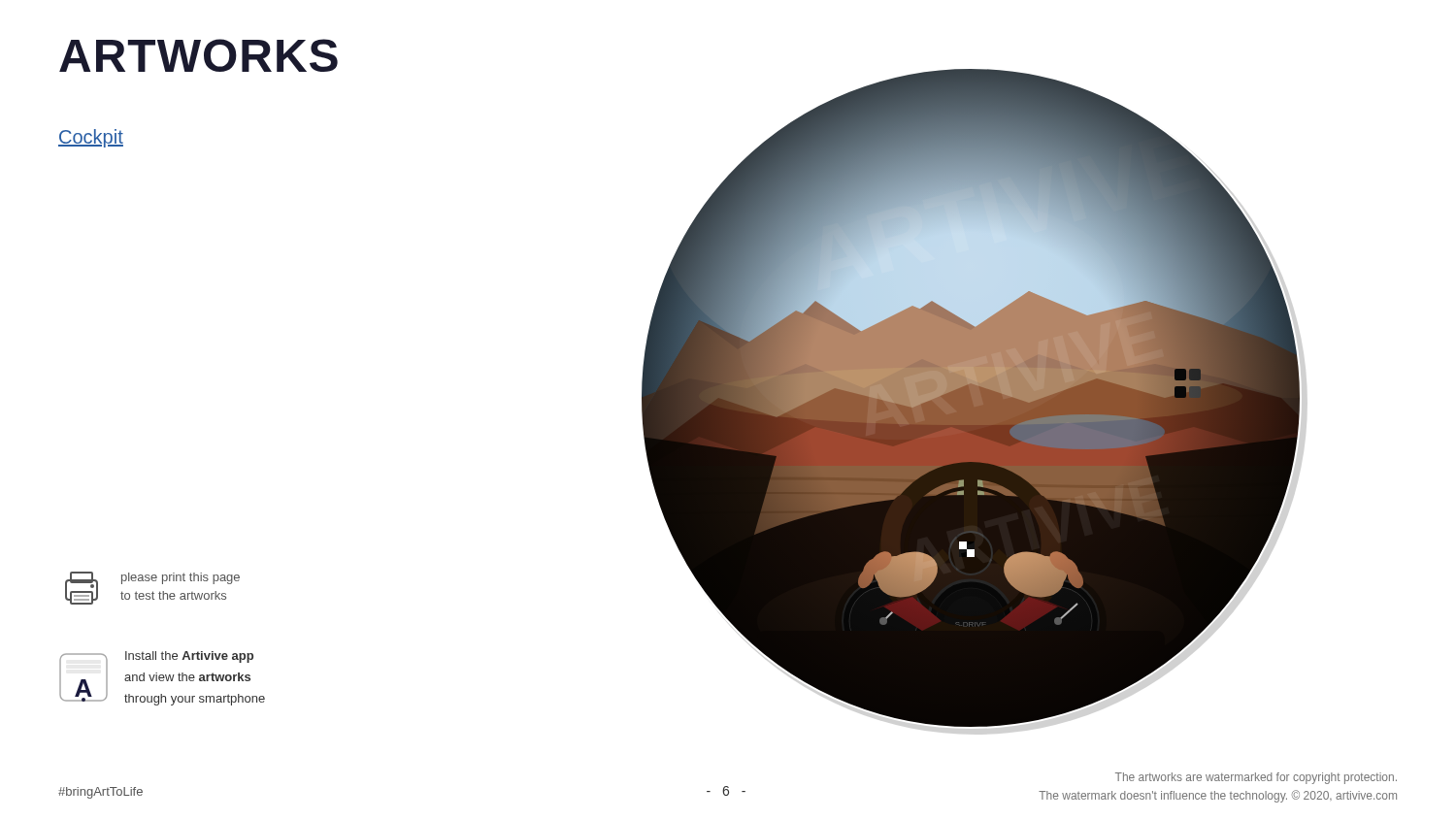The height and width of the screenshot is (820, 1456).
Task: Locate the block starting "please print this pageto"
Action: [x=149, y=586]
